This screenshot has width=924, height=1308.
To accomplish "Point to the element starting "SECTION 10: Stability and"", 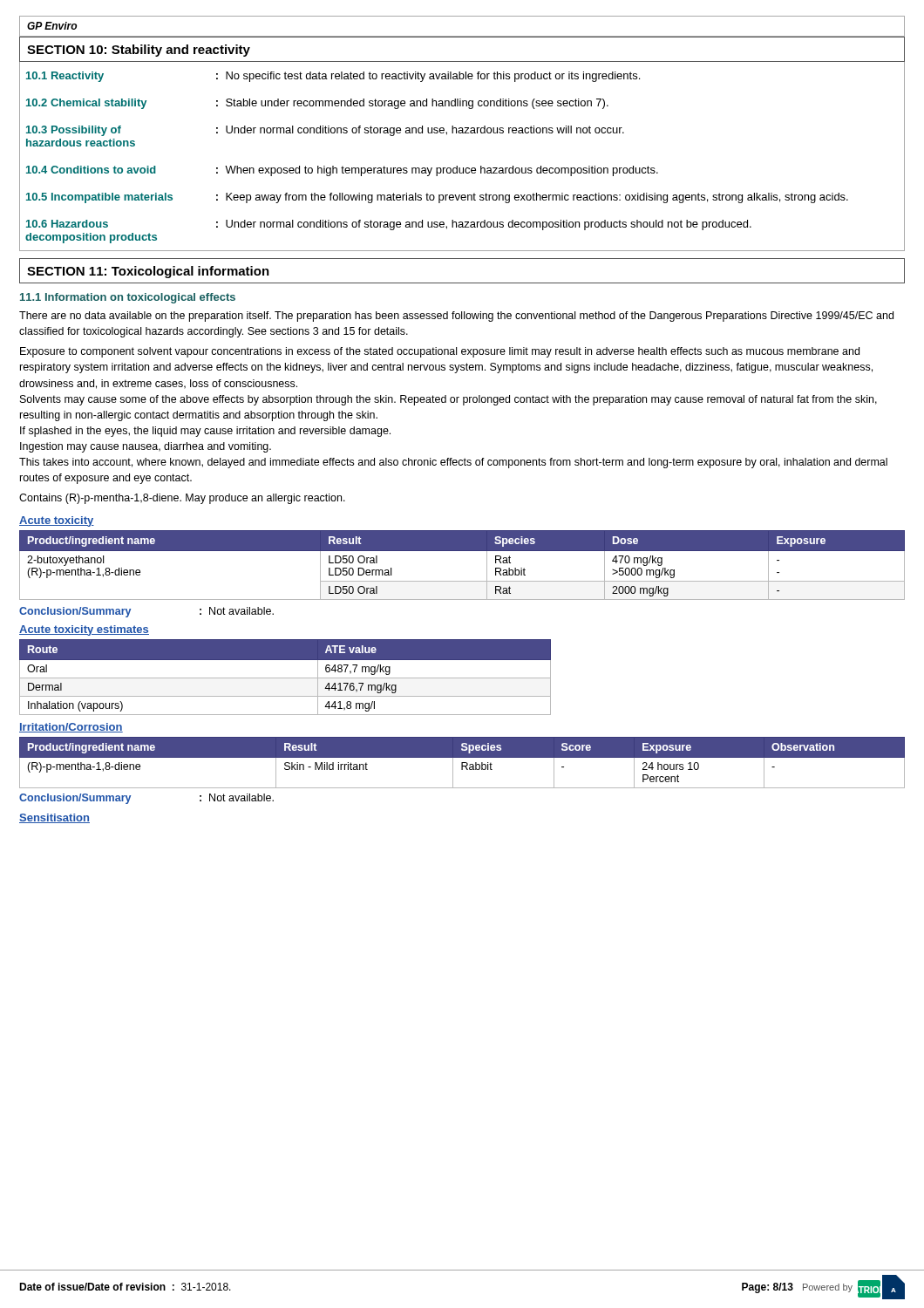I will click(139, 49).
